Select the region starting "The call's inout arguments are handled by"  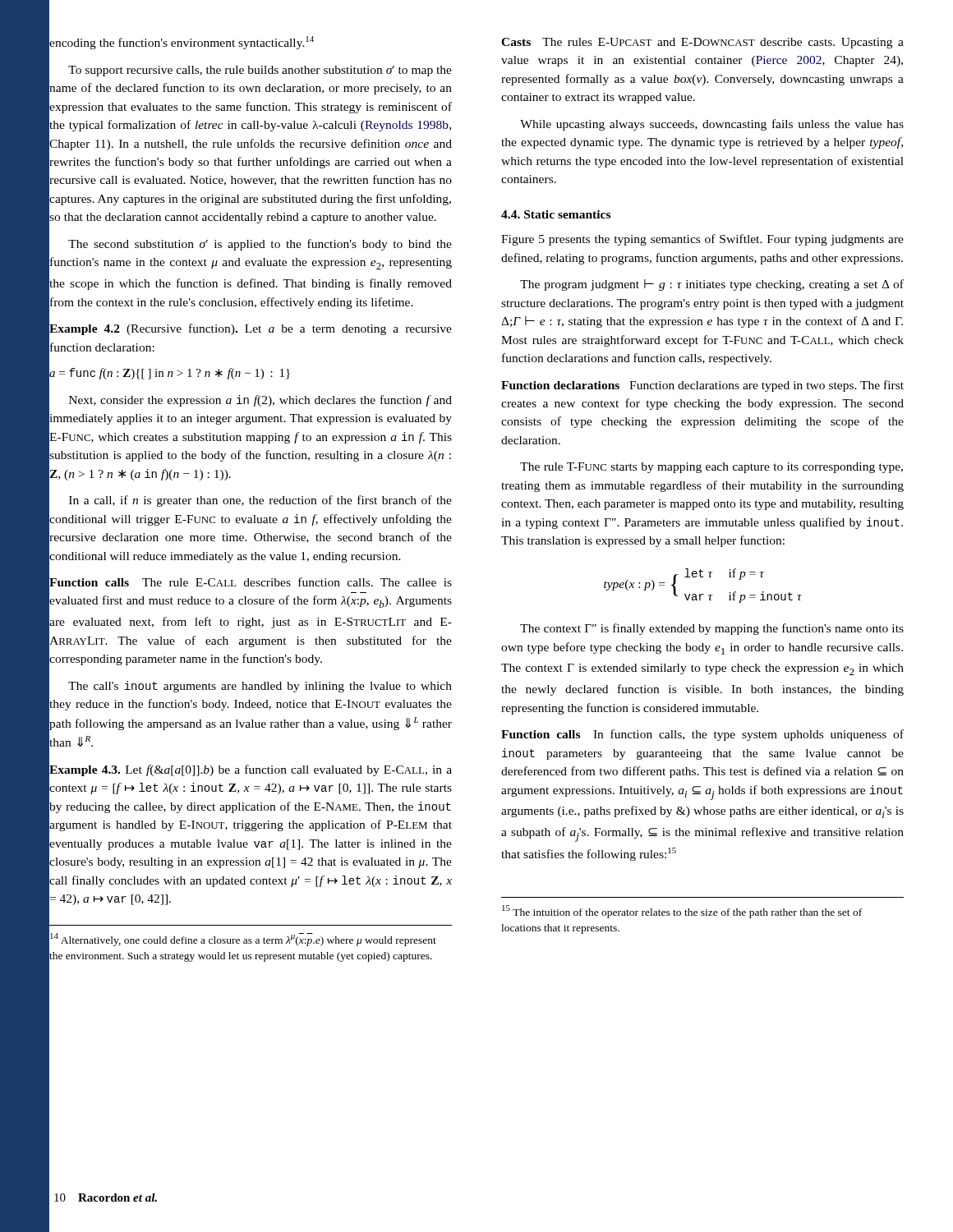251,714
